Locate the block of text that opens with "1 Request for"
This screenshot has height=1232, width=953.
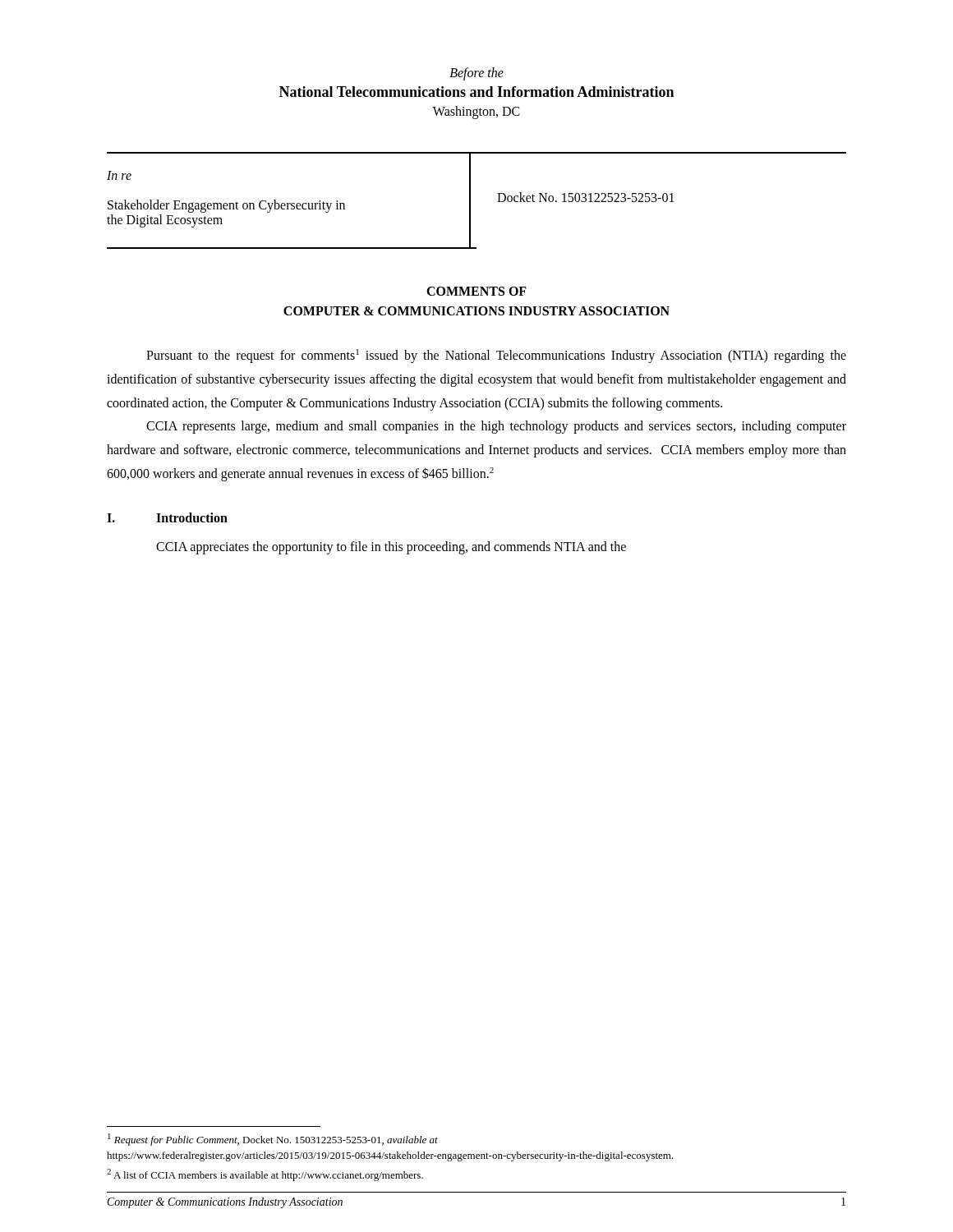click(x=390, y=1146)
